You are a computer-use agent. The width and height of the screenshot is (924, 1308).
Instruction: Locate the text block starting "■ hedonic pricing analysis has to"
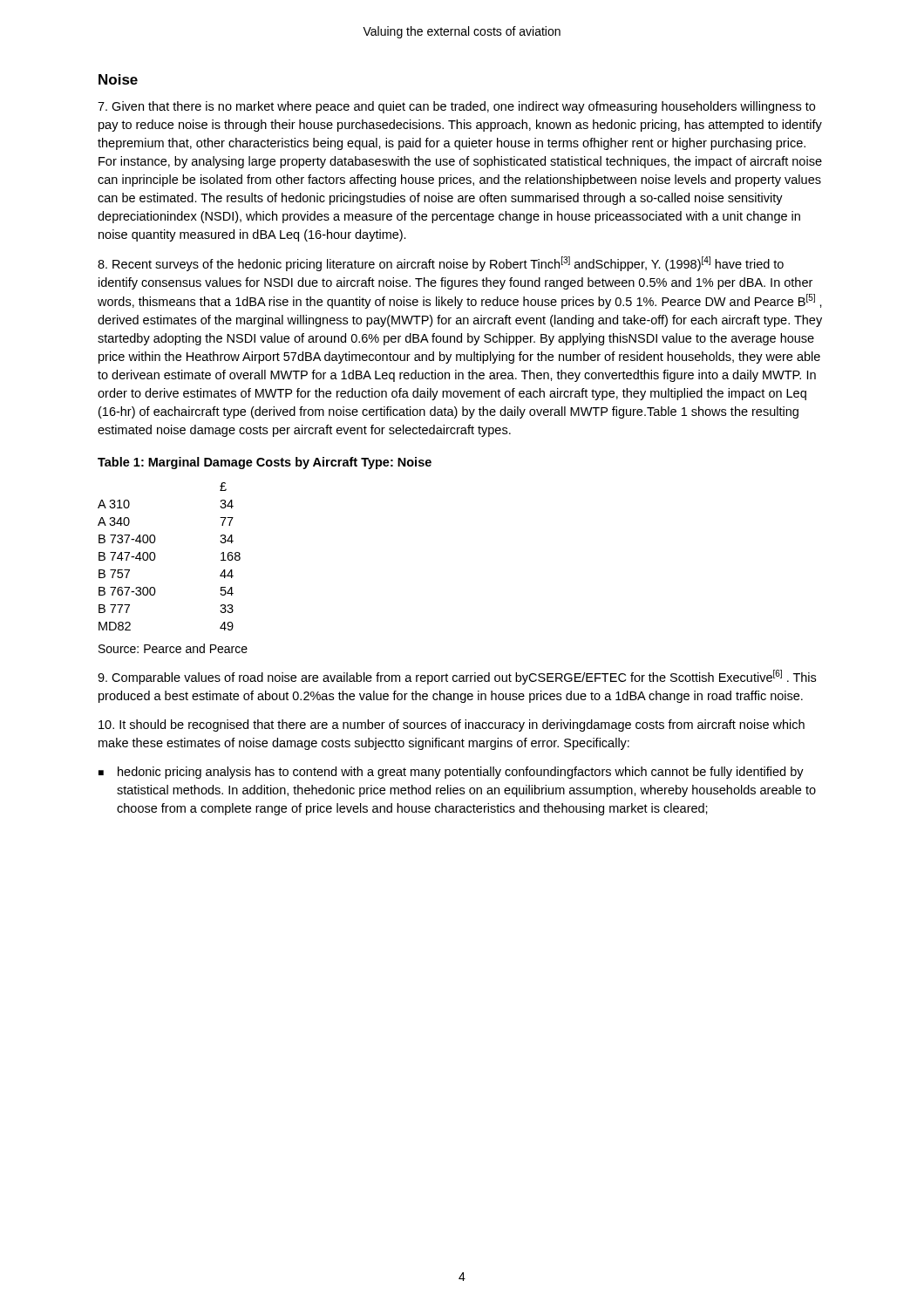[462, 790]
